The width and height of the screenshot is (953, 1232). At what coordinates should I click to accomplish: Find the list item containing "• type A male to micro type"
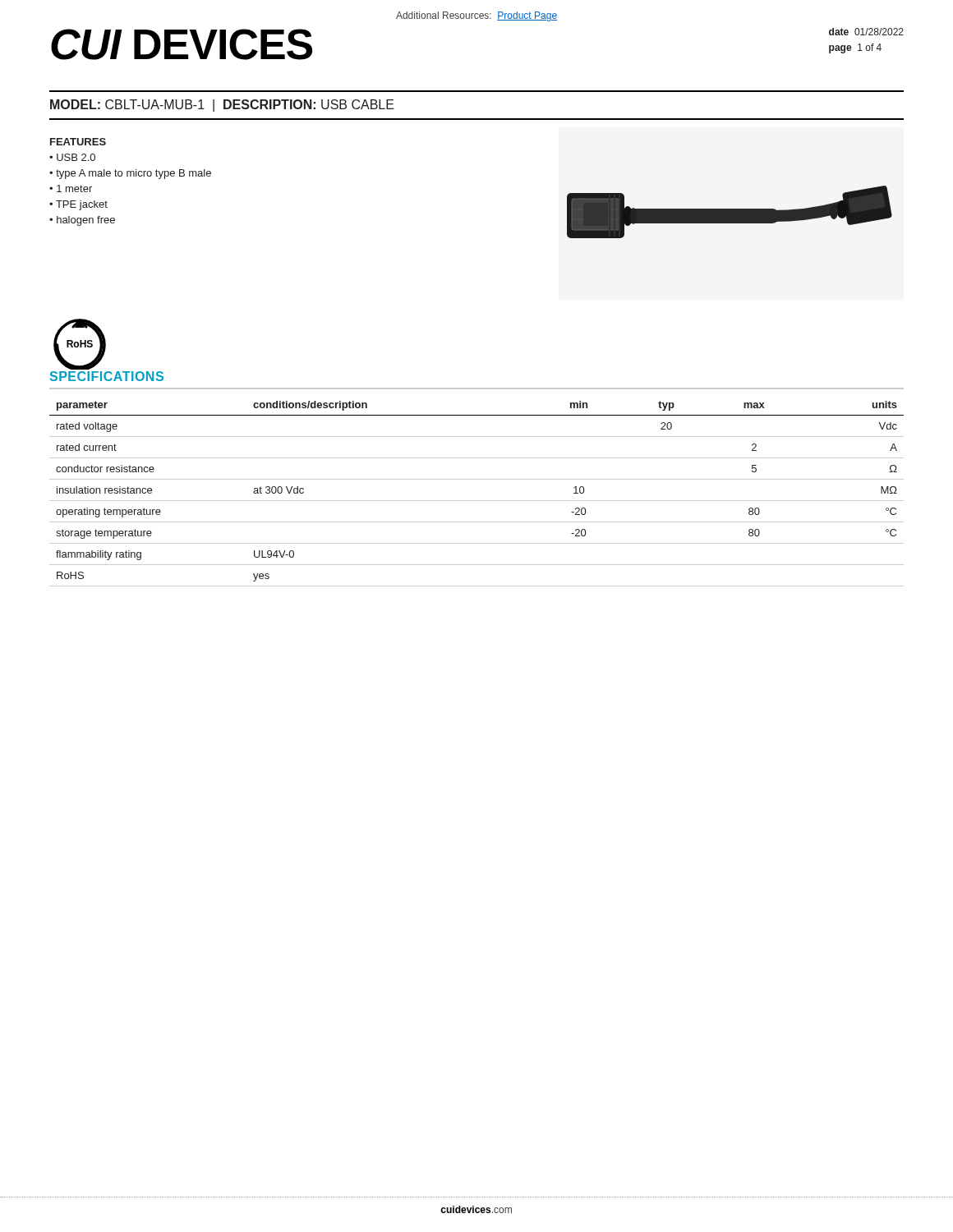[x=130, y=173]
